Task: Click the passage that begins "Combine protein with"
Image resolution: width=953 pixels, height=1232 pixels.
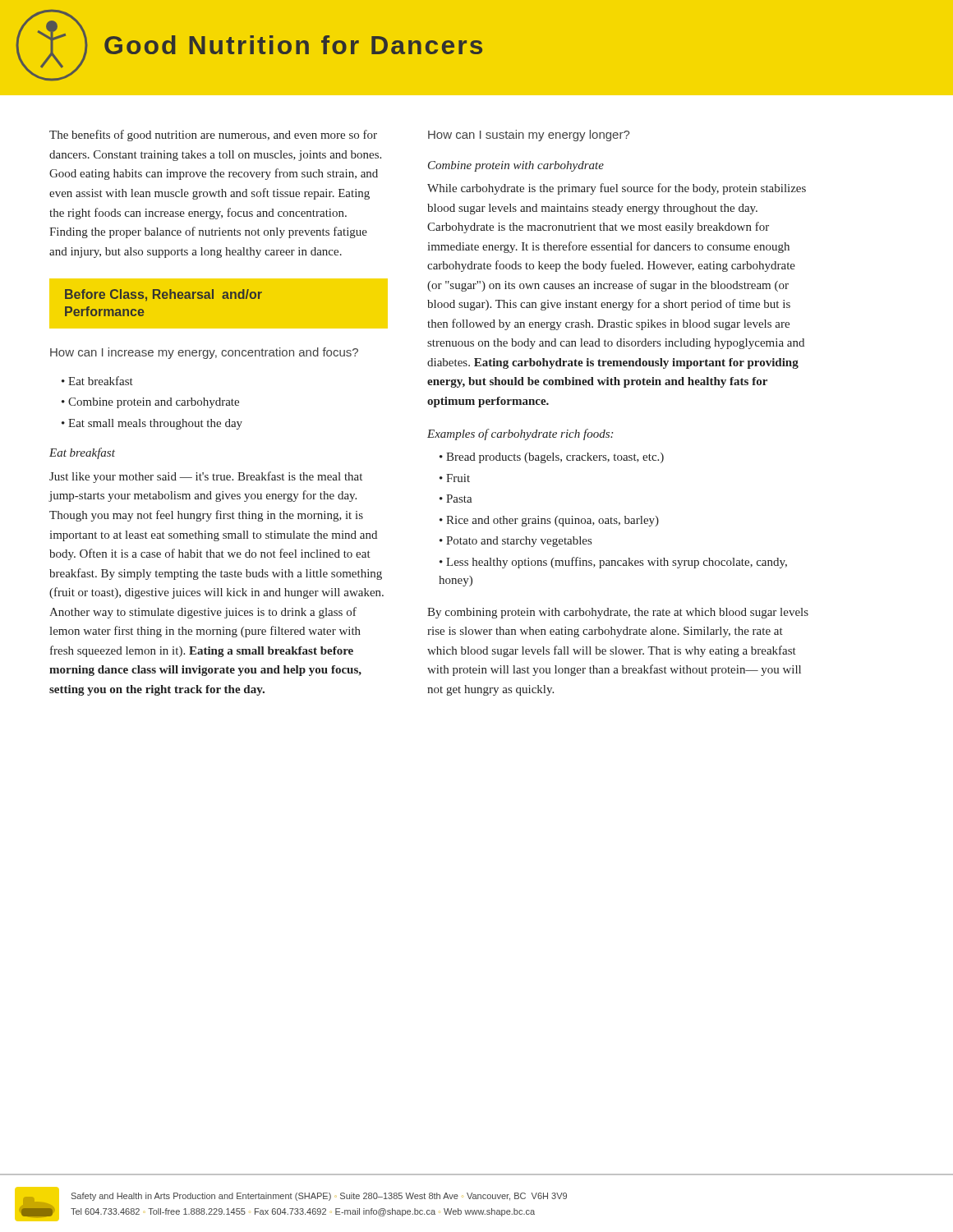Action: [x=515, y=165]
